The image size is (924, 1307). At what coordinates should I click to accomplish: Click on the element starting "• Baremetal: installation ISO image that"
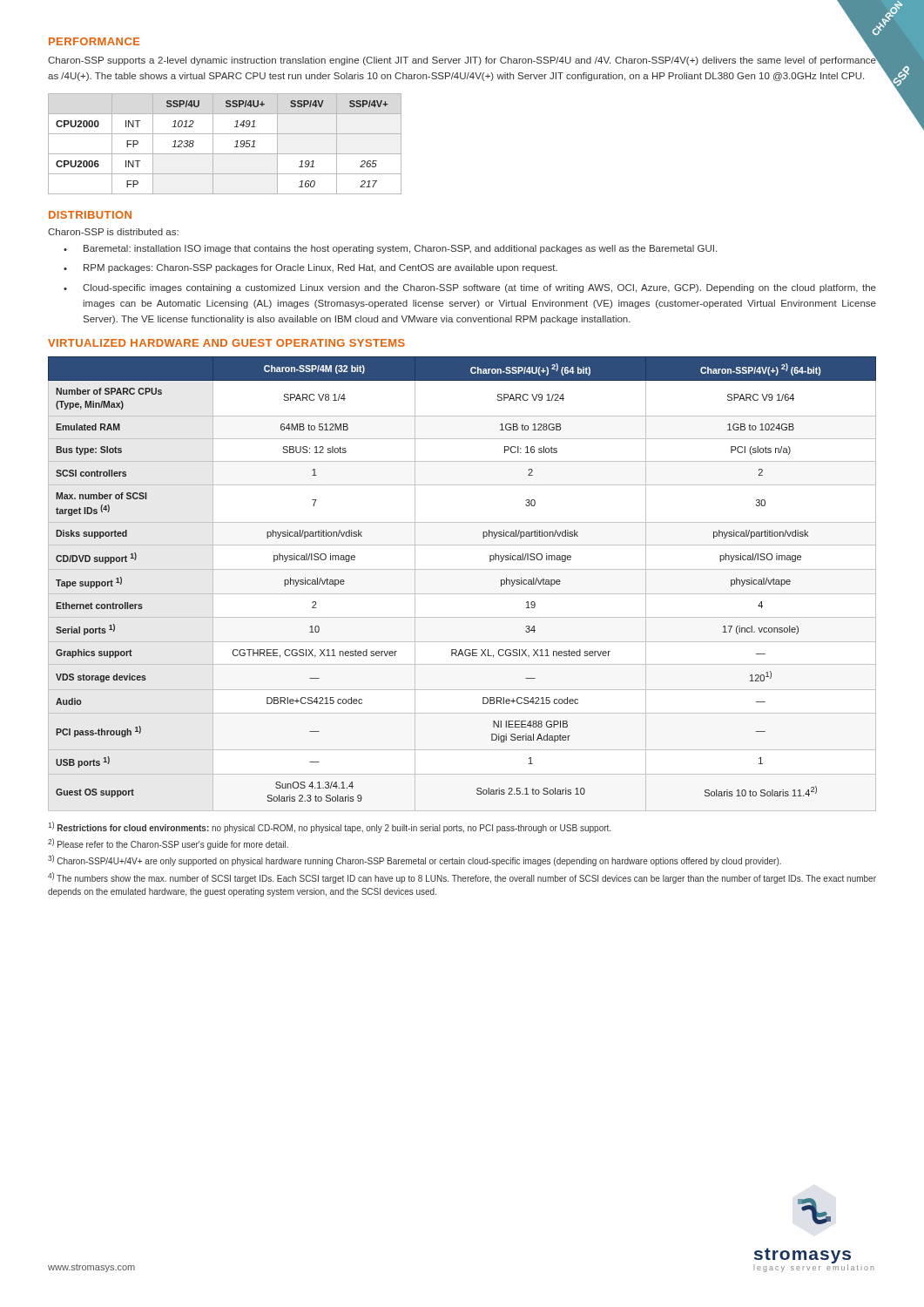[x=470, y=249]
